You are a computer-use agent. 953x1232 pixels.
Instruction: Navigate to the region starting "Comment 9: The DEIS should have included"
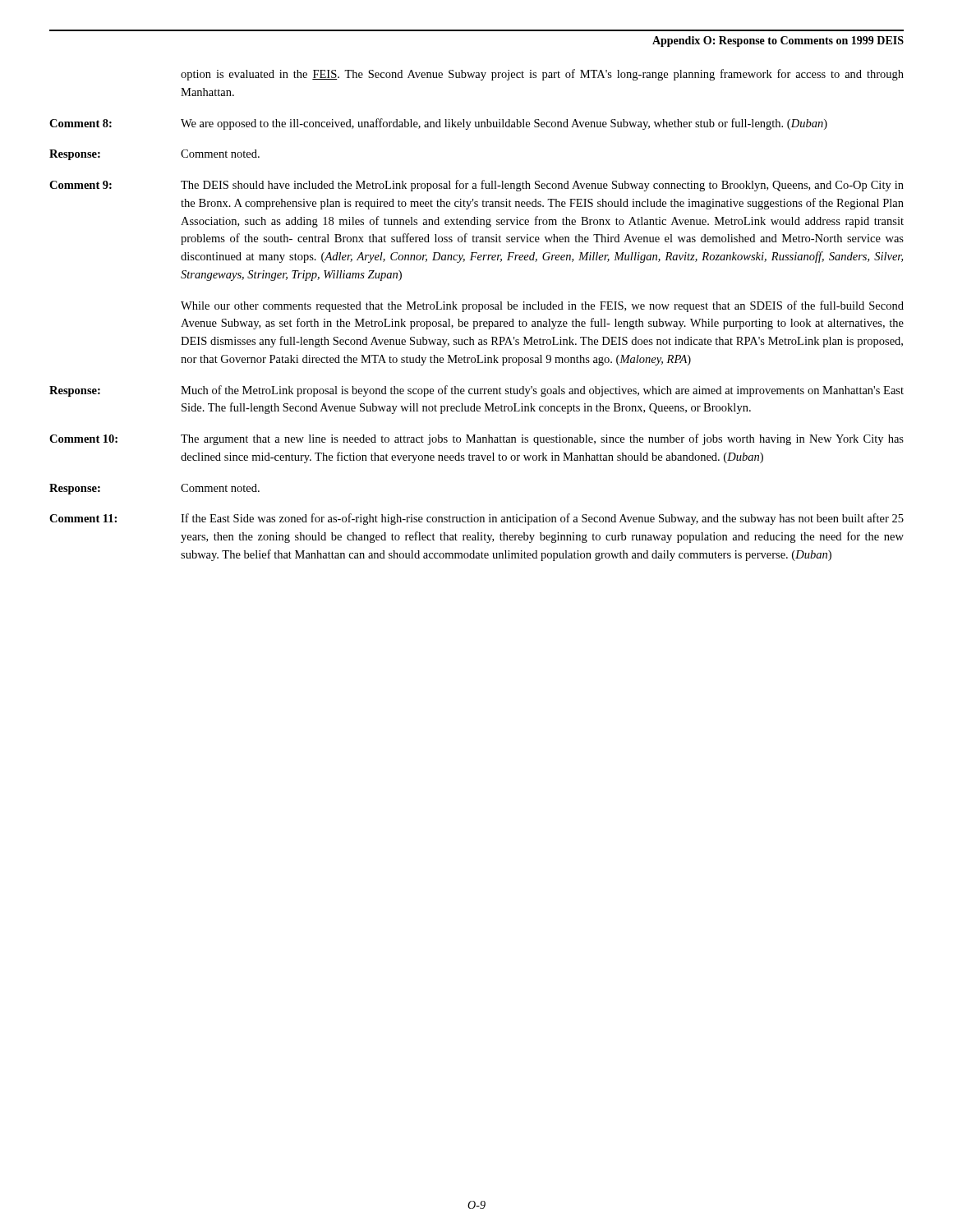pos(476,230)
